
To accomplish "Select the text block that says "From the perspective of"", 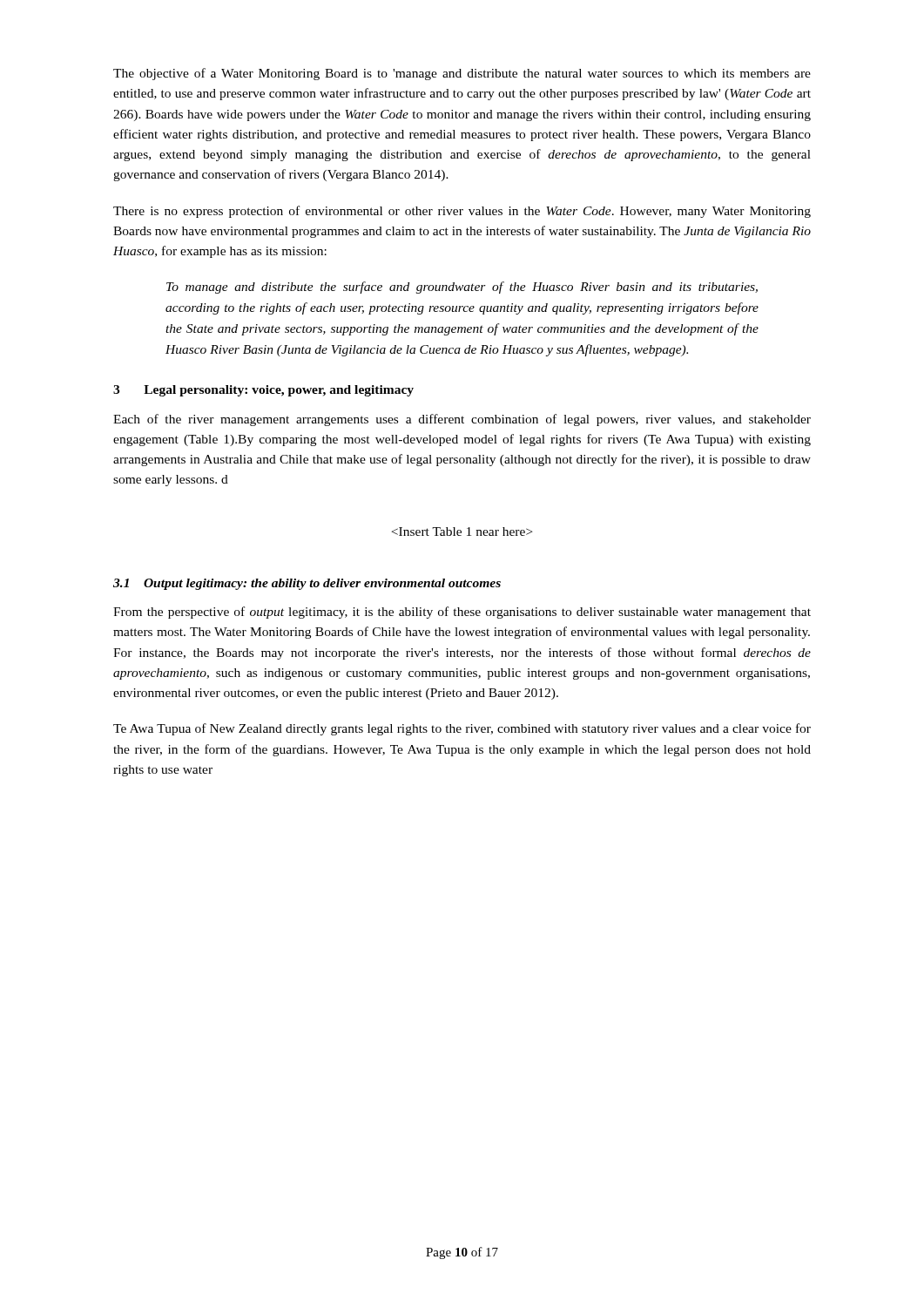I will point(462,652).
